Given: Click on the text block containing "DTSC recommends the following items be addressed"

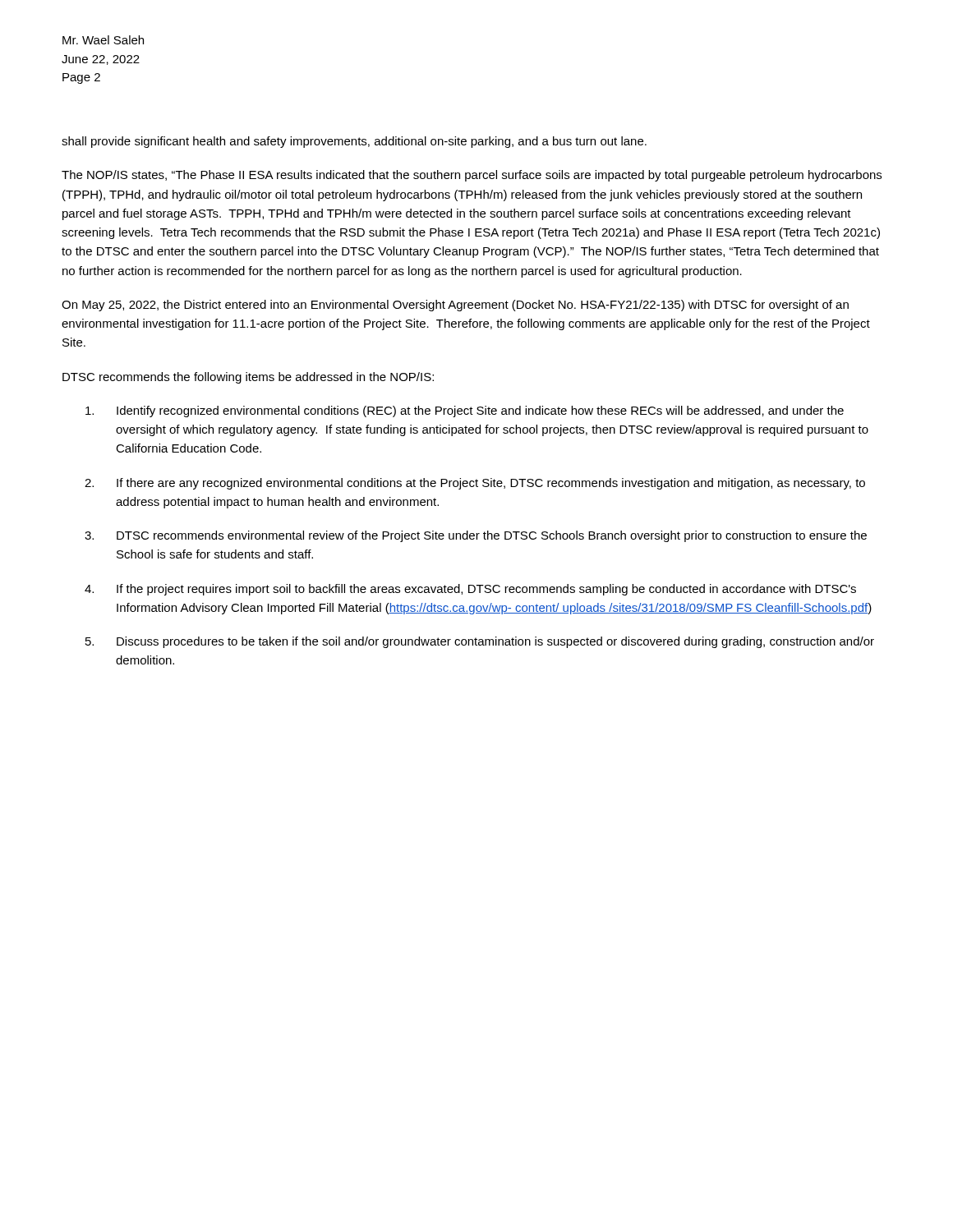Looking at the screenshot, I should point(248,378).
